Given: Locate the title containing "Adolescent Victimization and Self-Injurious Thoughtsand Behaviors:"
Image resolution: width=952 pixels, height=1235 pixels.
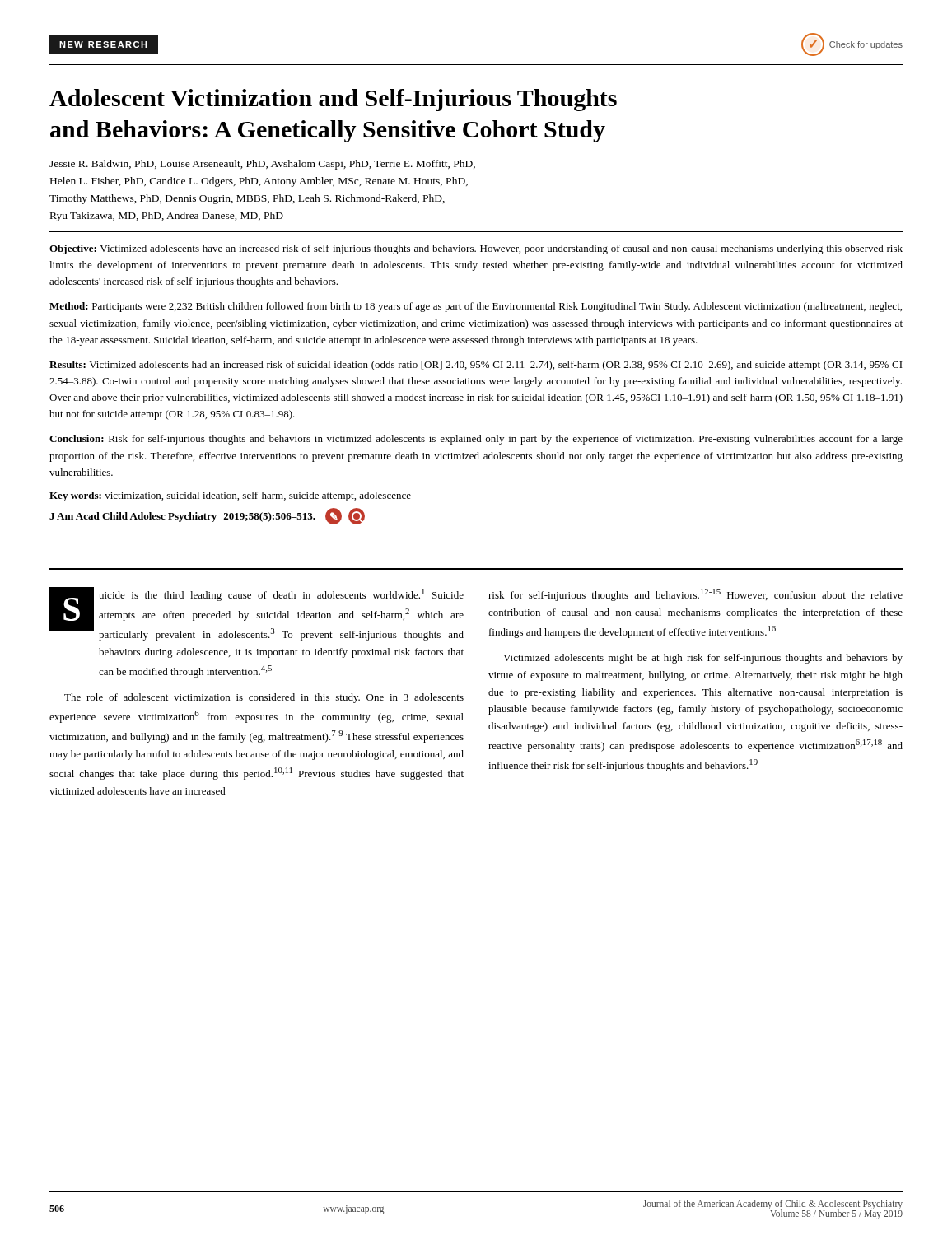Looking at the screenshot, I should pyautogui.click(x=476, y=113).
